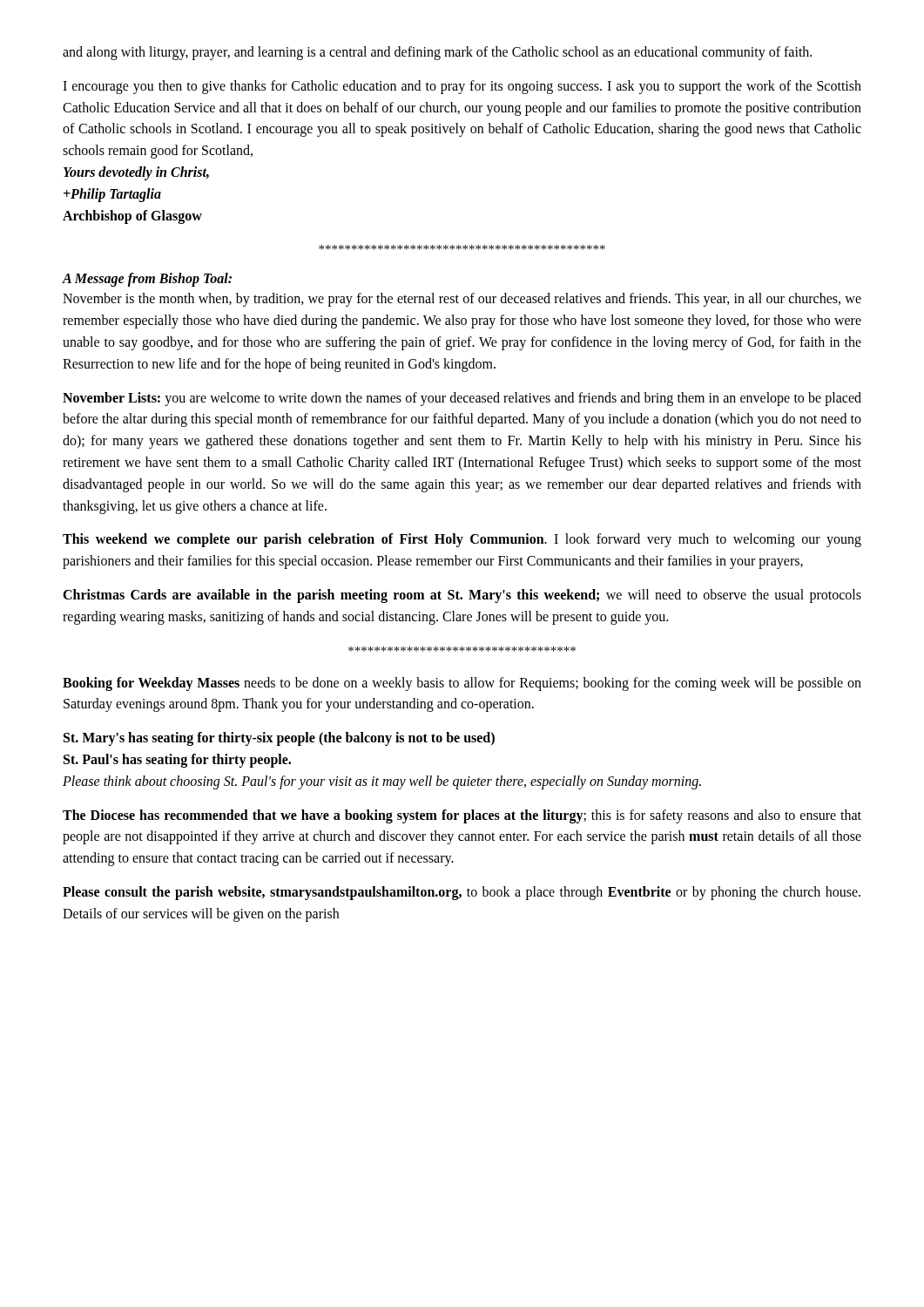Select the text block that reads "and along with liturgy,"
This screenshot has width=924, height=1307.
438,52
